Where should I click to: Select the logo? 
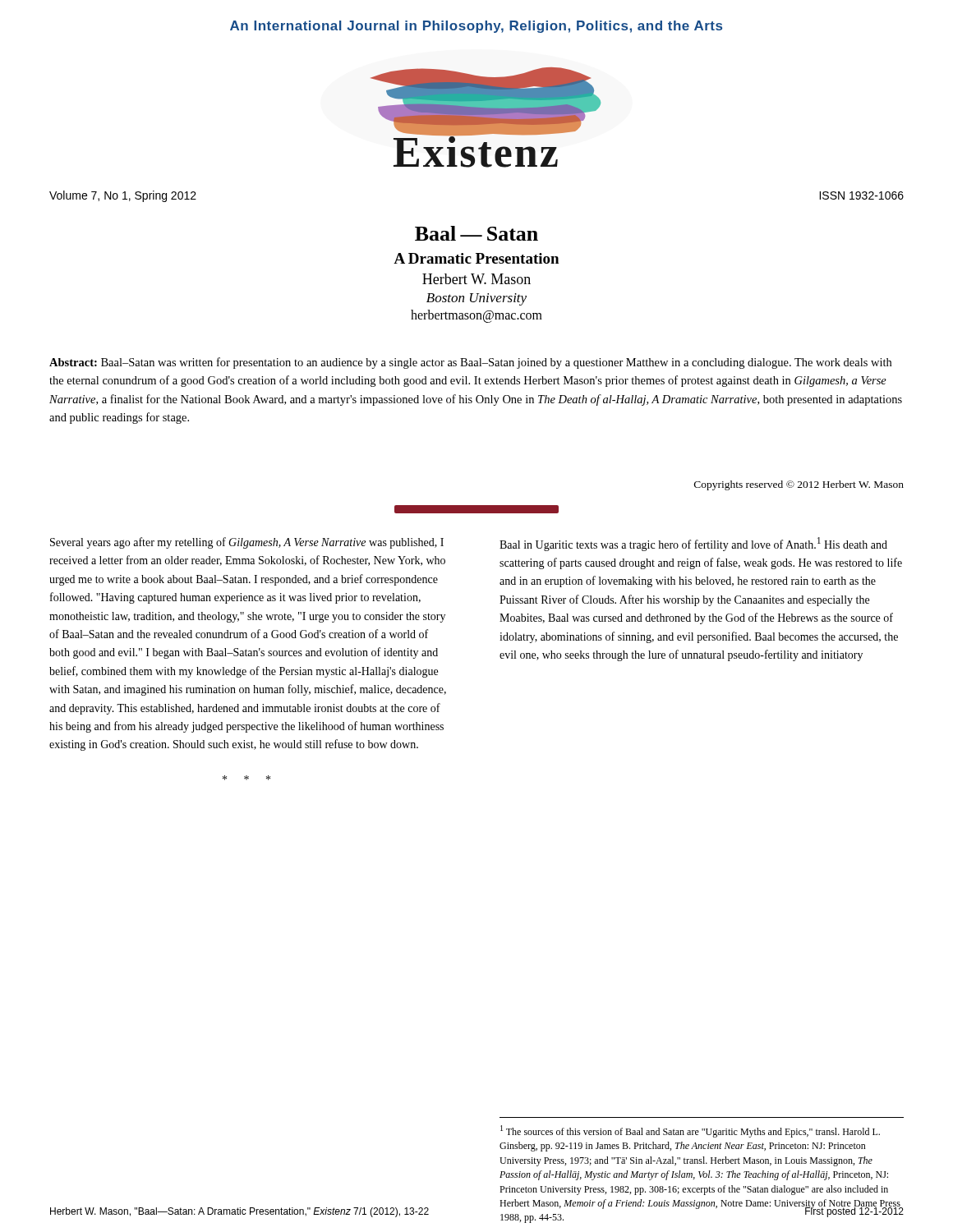(x=476, y=117)
